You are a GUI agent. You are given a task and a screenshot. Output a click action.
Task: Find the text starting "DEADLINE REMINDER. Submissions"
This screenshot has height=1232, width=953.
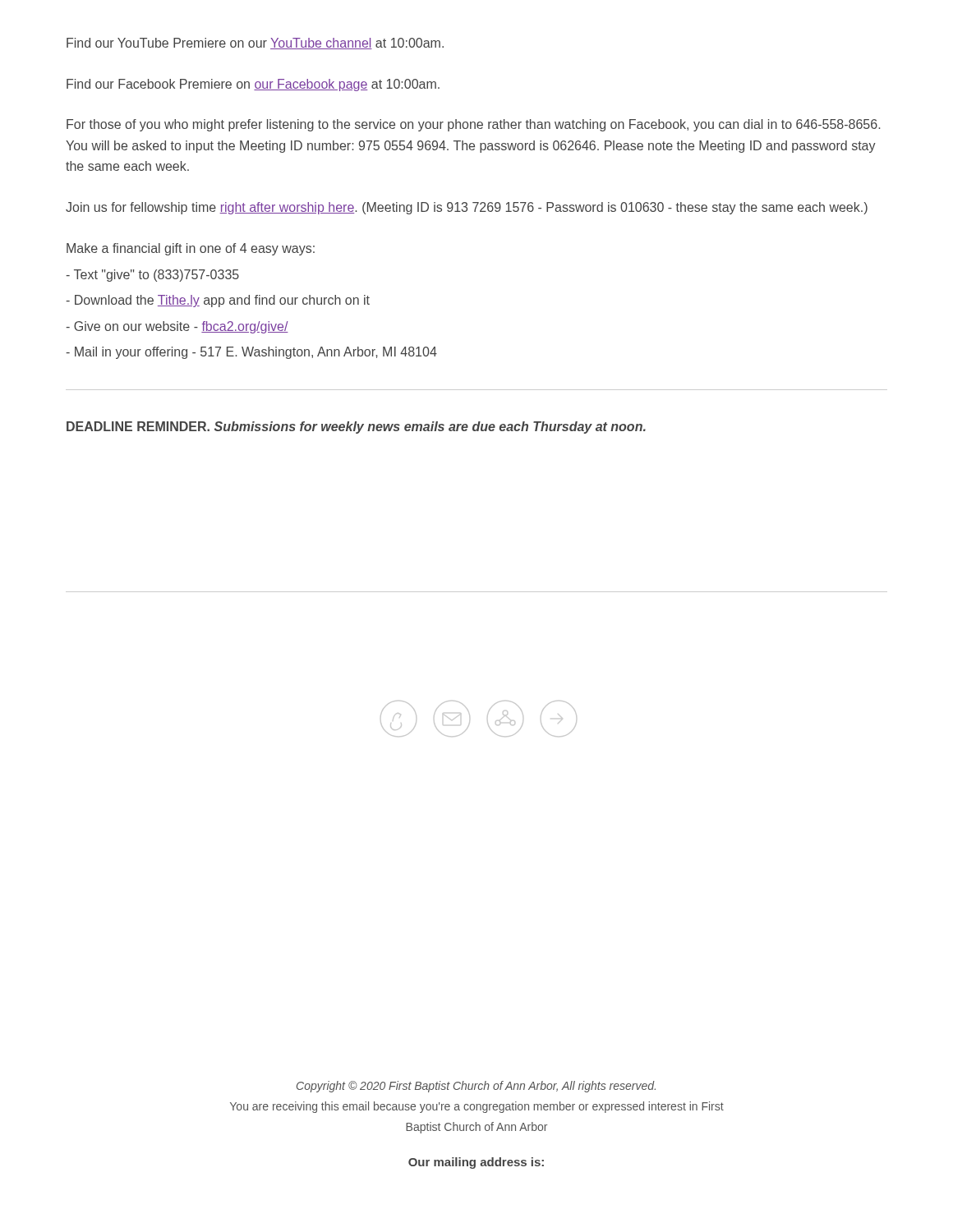point(356,427)
